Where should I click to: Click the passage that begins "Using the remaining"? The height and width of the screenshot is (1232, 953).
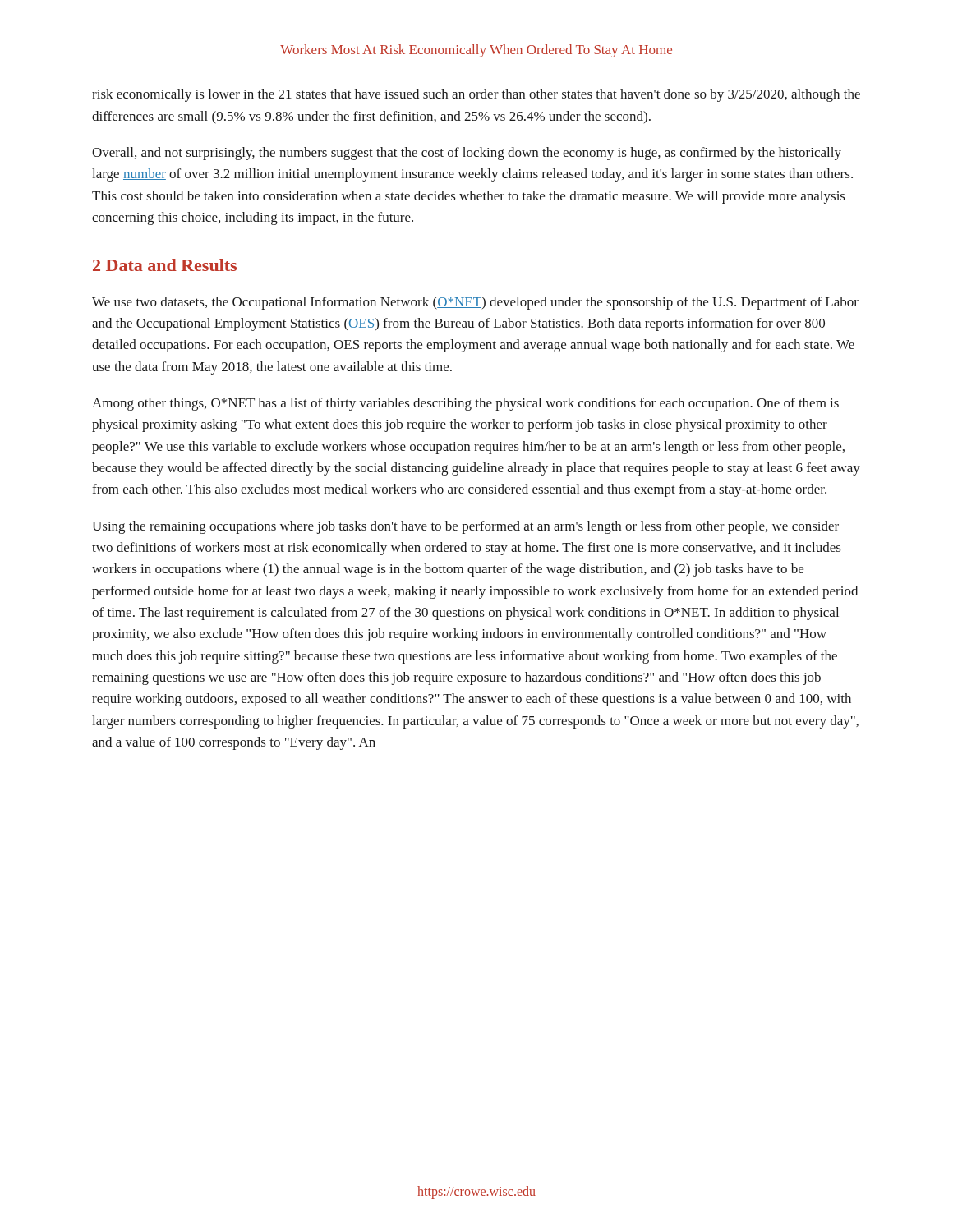(476, 634)
